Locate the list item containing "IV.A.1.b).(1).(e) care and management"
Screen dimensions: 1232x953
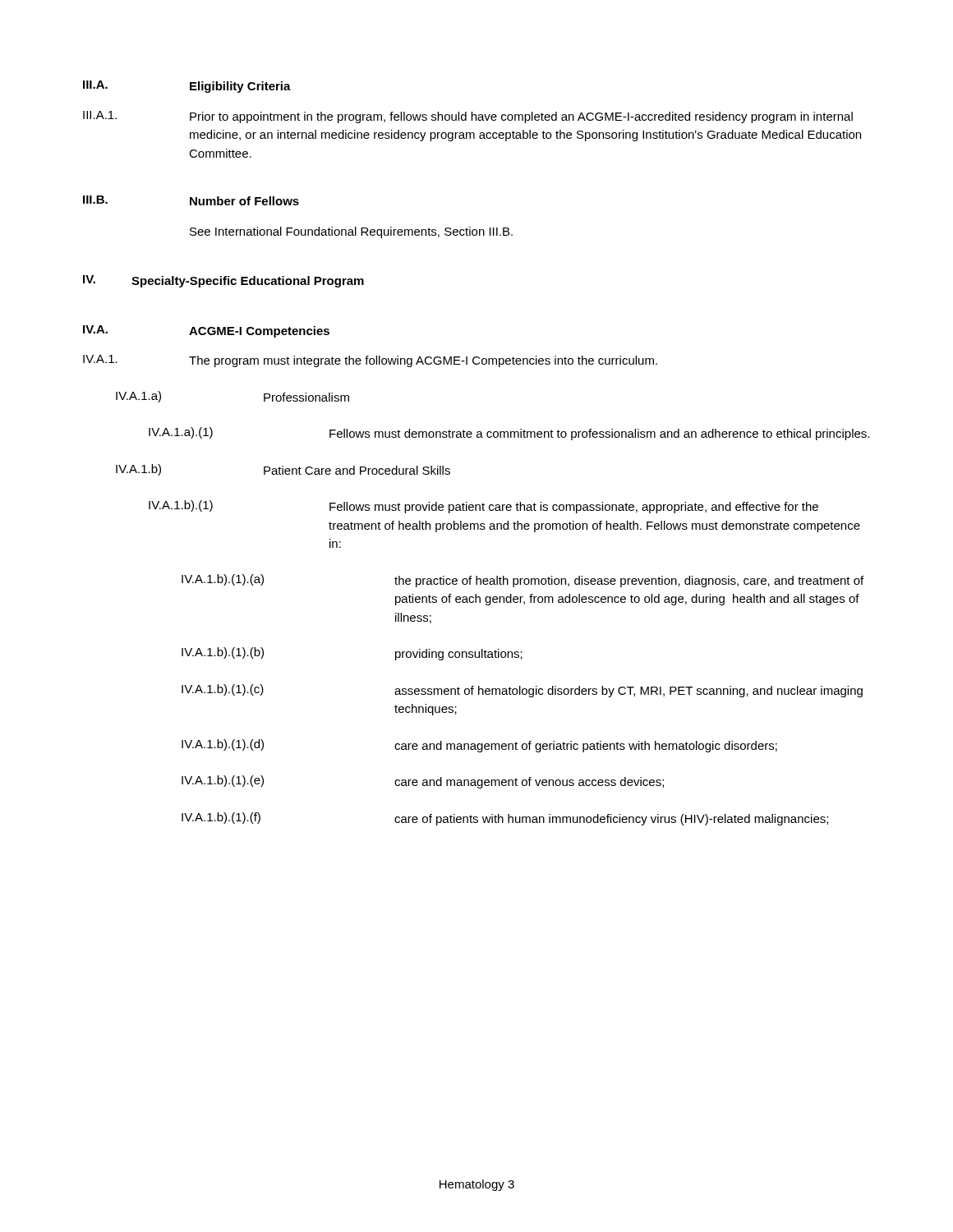coord(476,782)
